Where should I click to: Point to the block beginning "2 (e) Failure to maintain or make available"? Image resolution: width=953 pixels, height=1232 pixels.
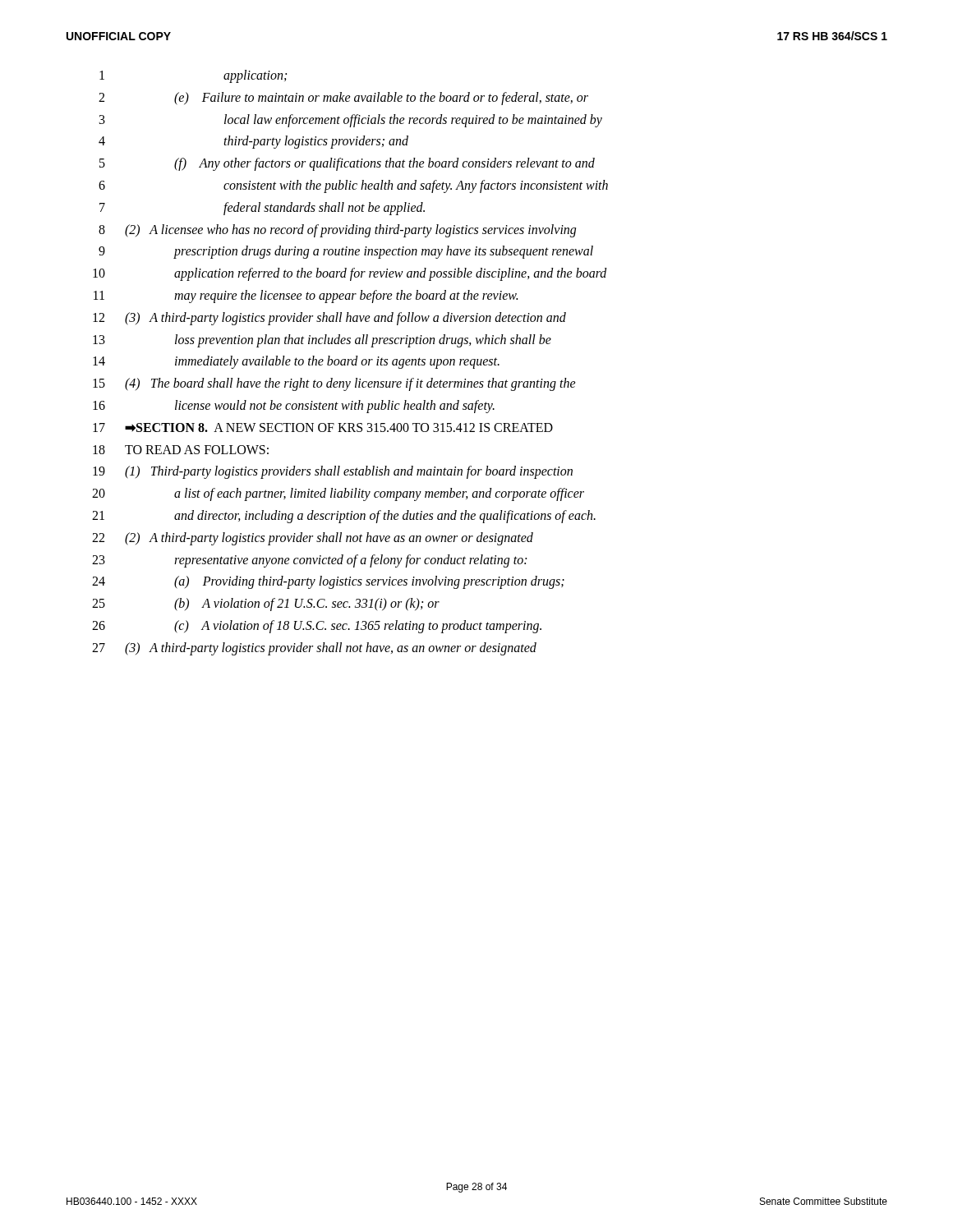[476, 98]
